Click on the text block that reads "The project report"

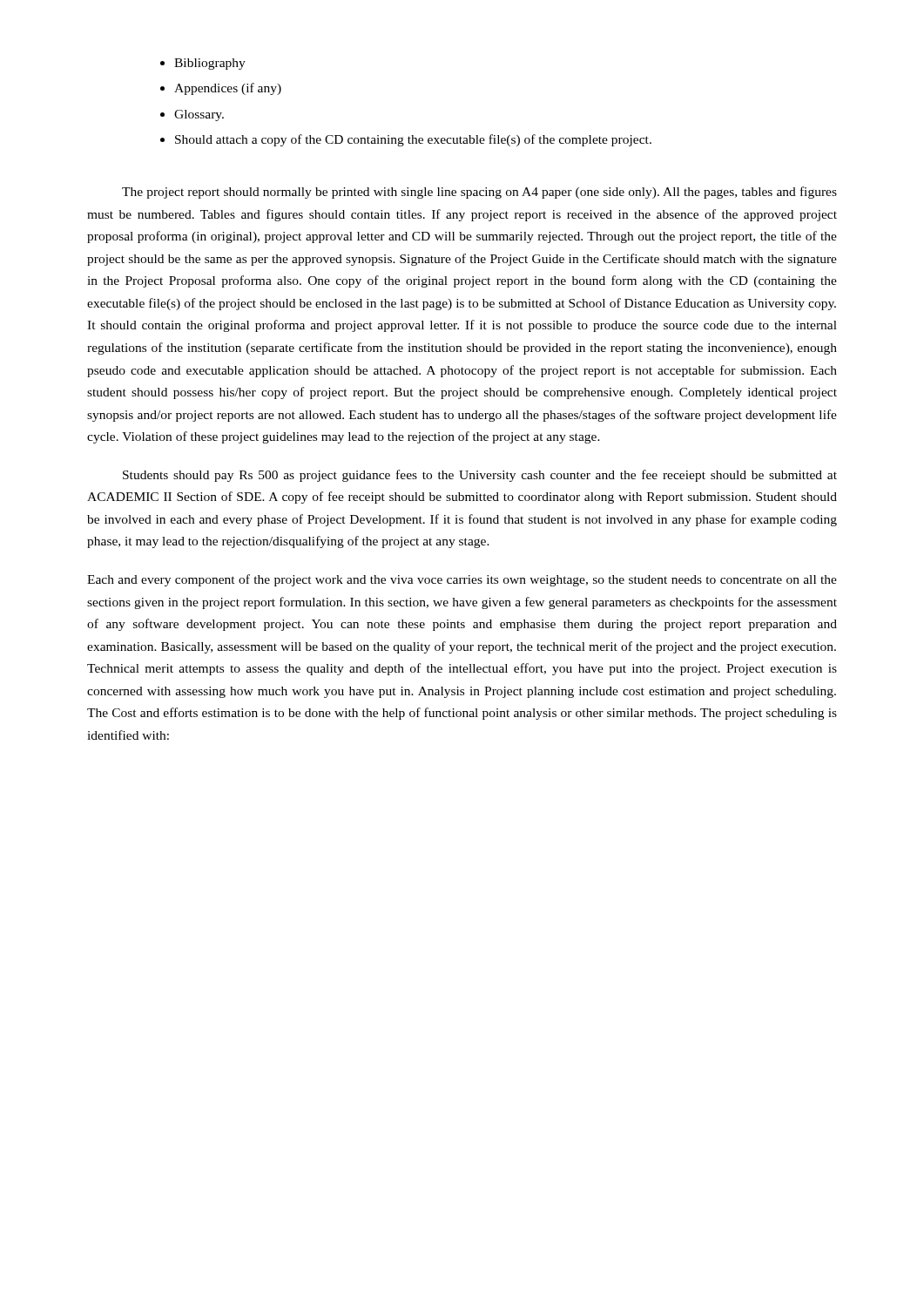[x=462, y=314]
